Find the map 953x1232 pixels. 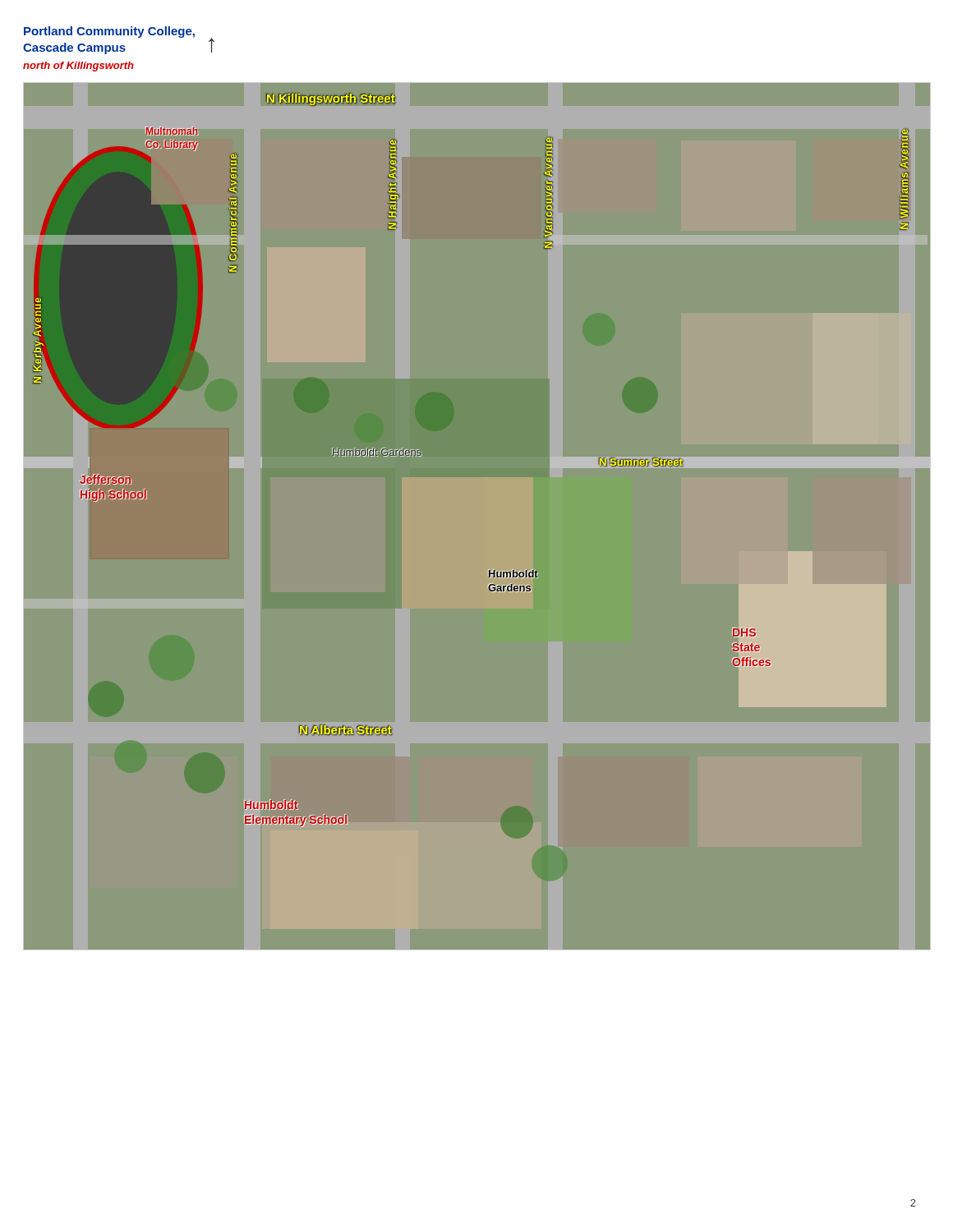click(477, 516)
